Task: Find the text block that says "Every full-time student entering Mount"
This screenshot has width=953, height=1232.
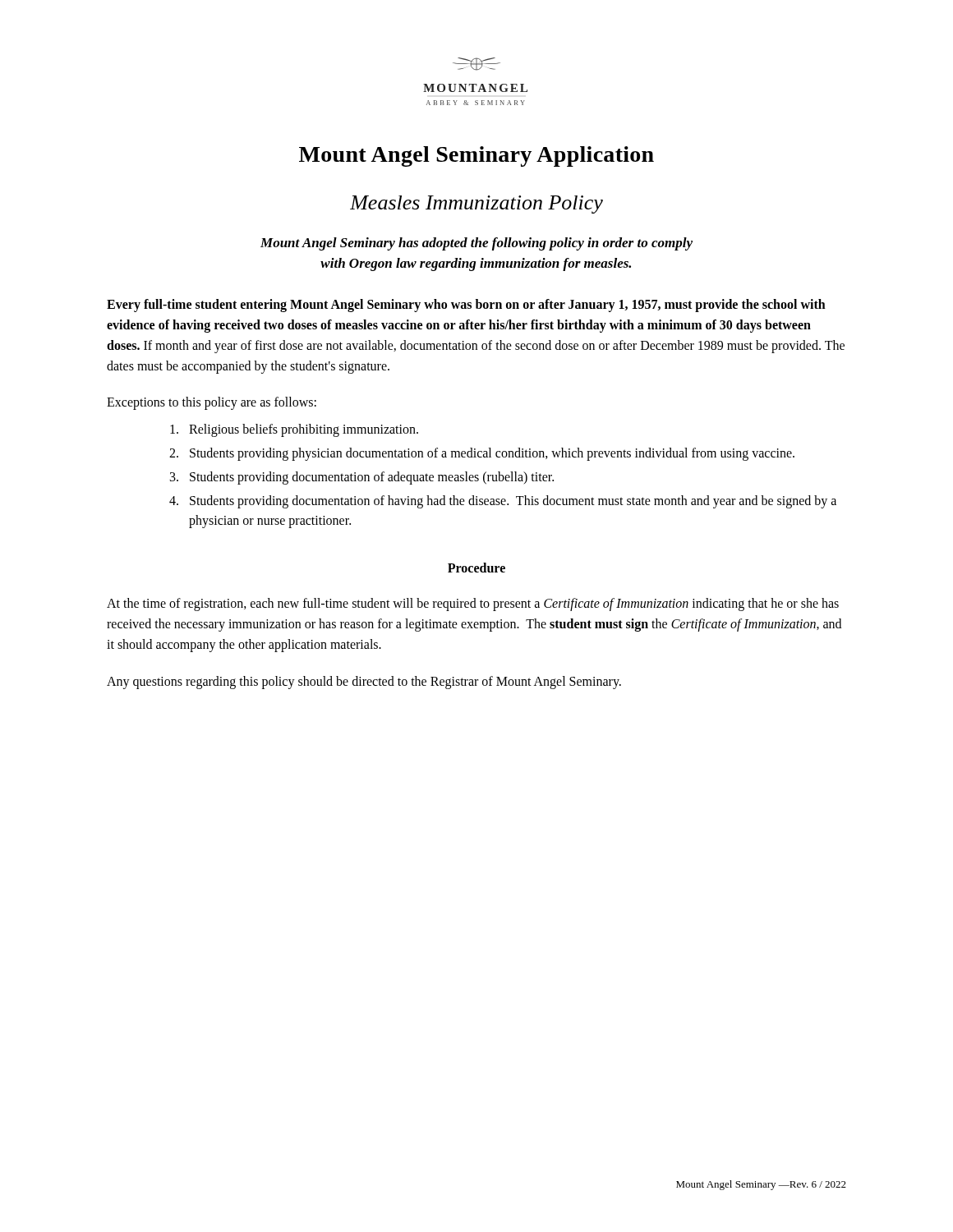Action: coord(476,335)
